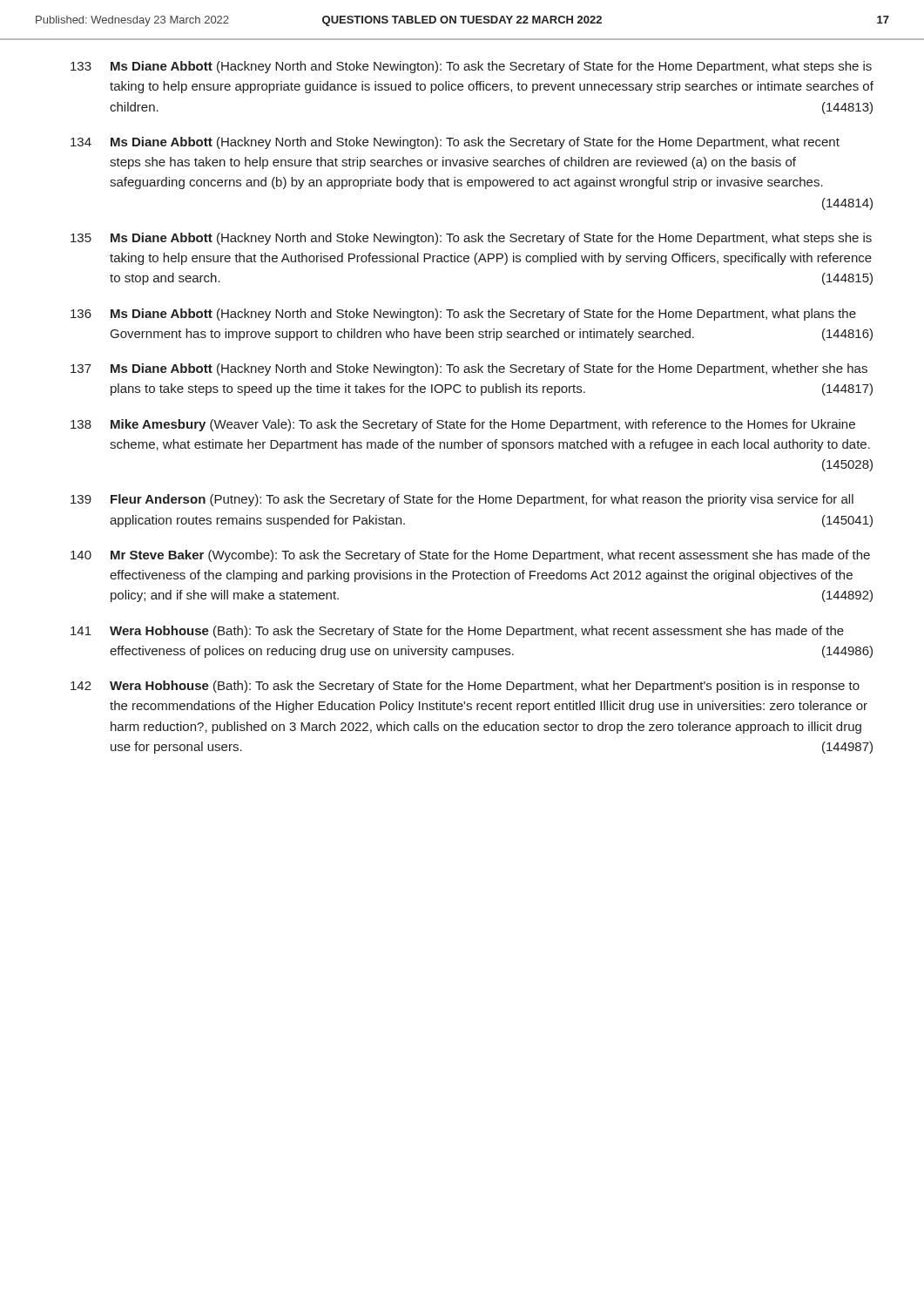
Task: Navigate to the block starting "134 Ms Diane Abbott (Hackney North and"
Action: 472,172
